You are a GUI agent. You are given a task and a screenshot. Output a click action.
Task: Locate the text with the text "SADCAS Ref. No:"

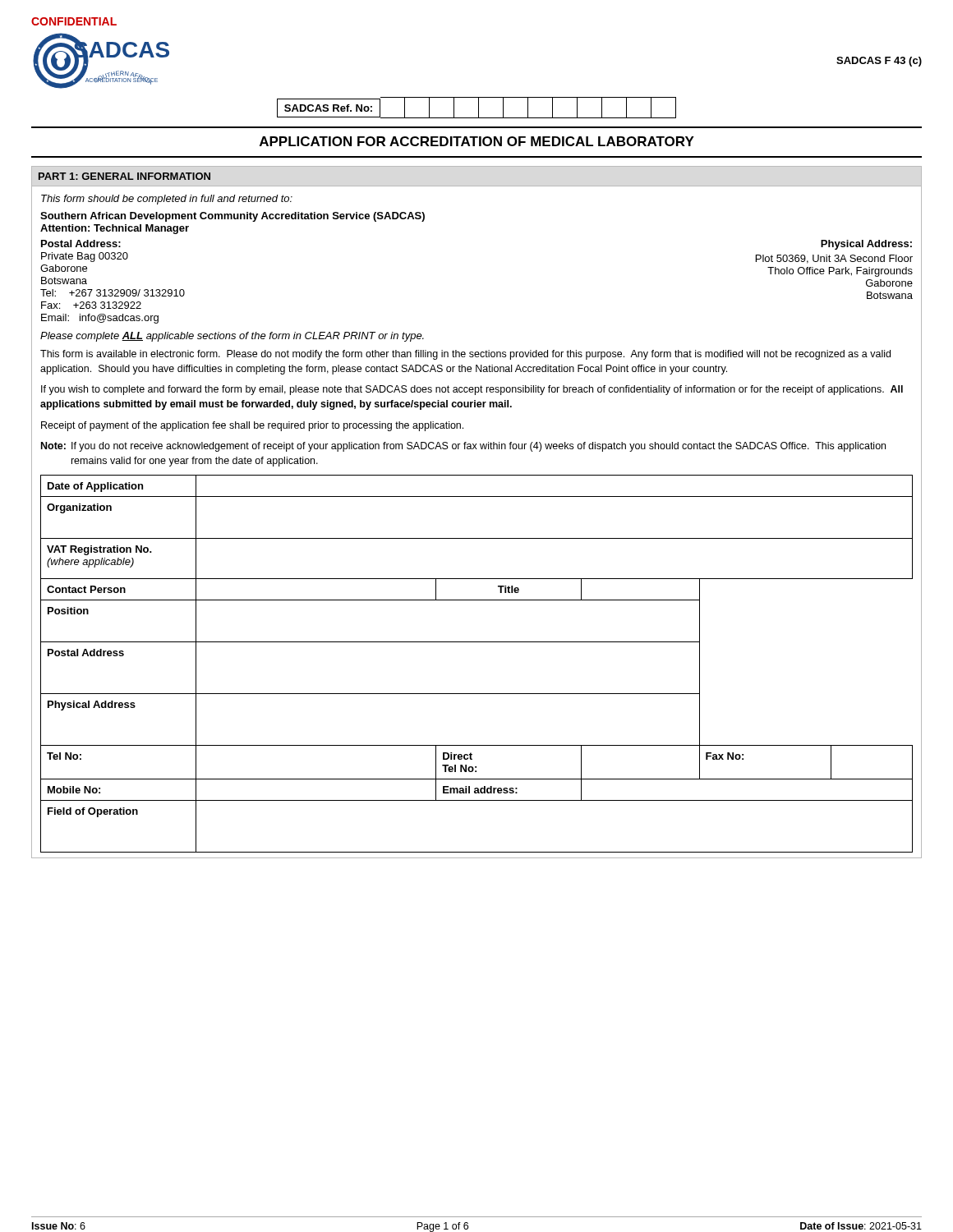476,108
